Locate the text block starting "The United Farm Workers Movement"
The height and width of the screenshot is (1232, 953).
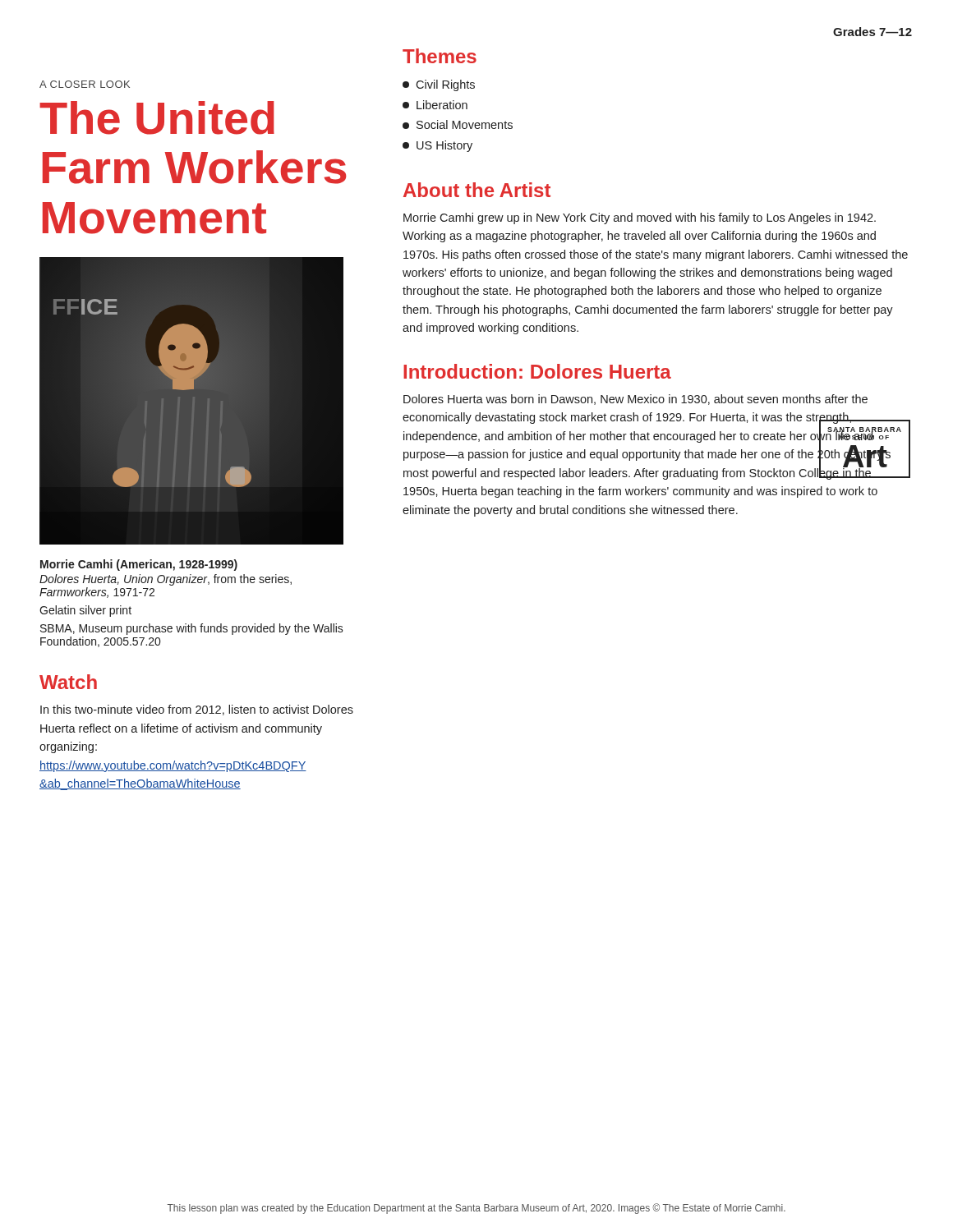click(x=194, y=168)
